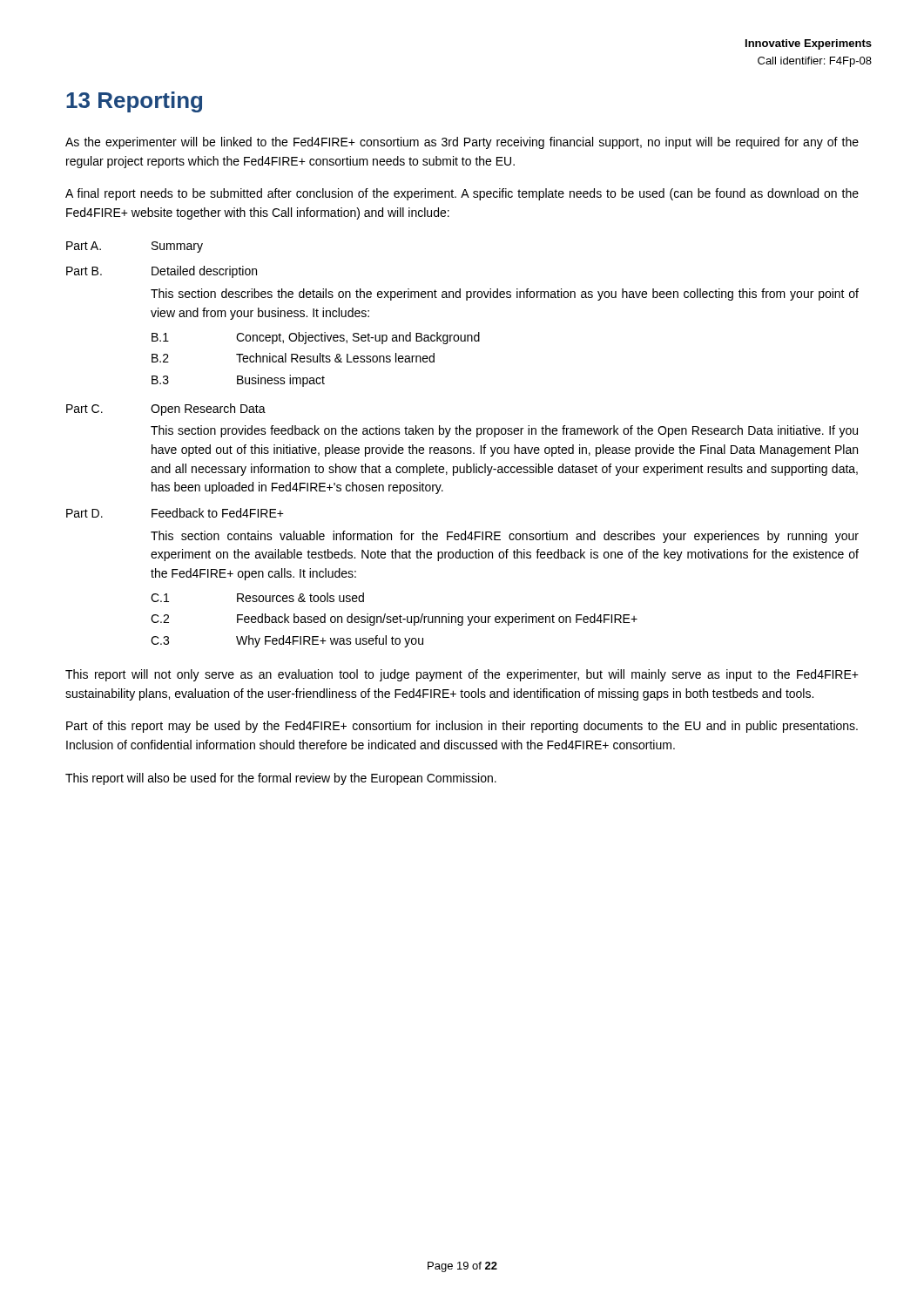Point to the block beginning "Part of this"
924x1307 pixels.
click(x=462, y=735)
